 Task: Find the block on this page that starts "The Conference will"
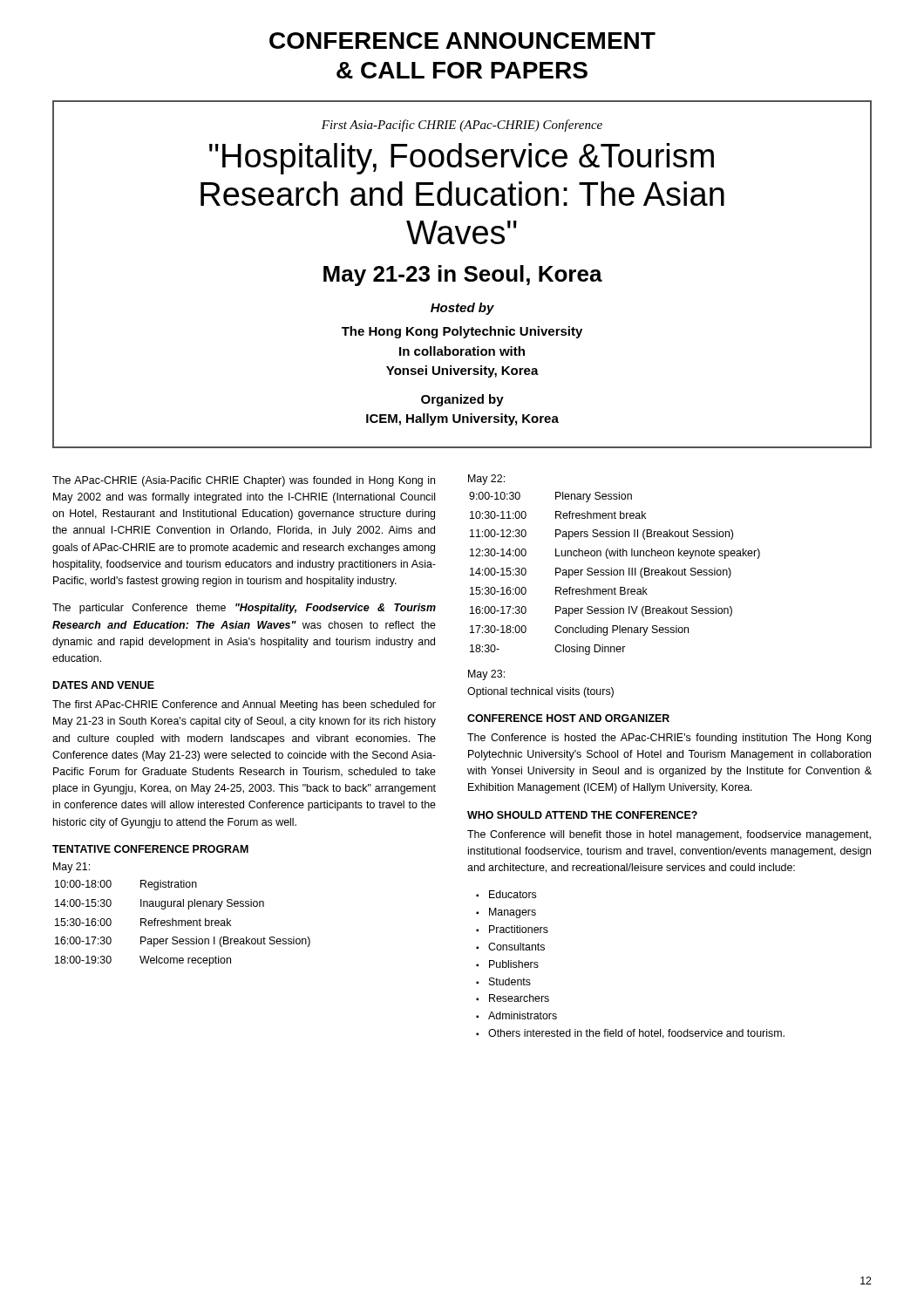pyautogui.click(x=669, y=851)
